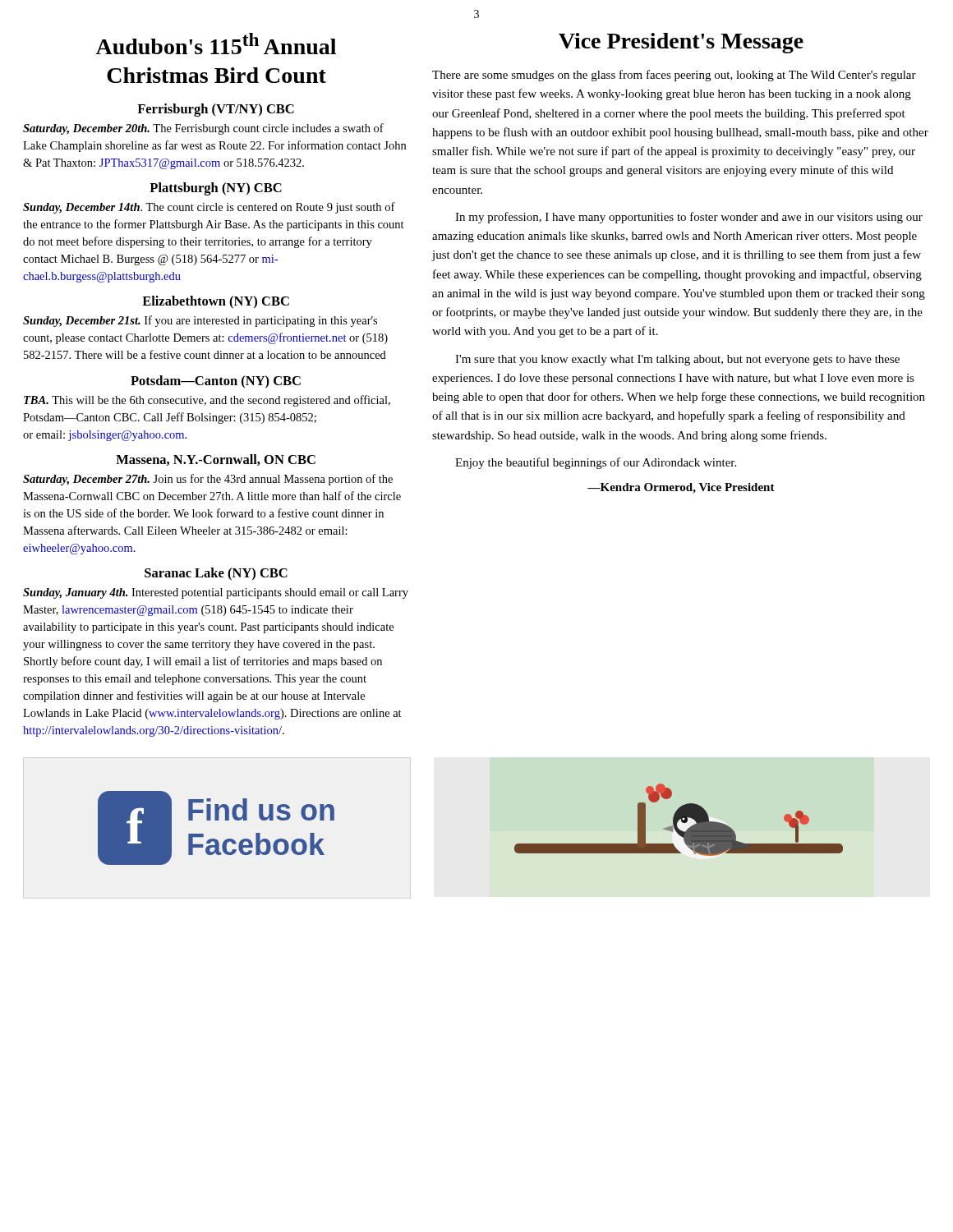Click on the illustration

point(682,827)
